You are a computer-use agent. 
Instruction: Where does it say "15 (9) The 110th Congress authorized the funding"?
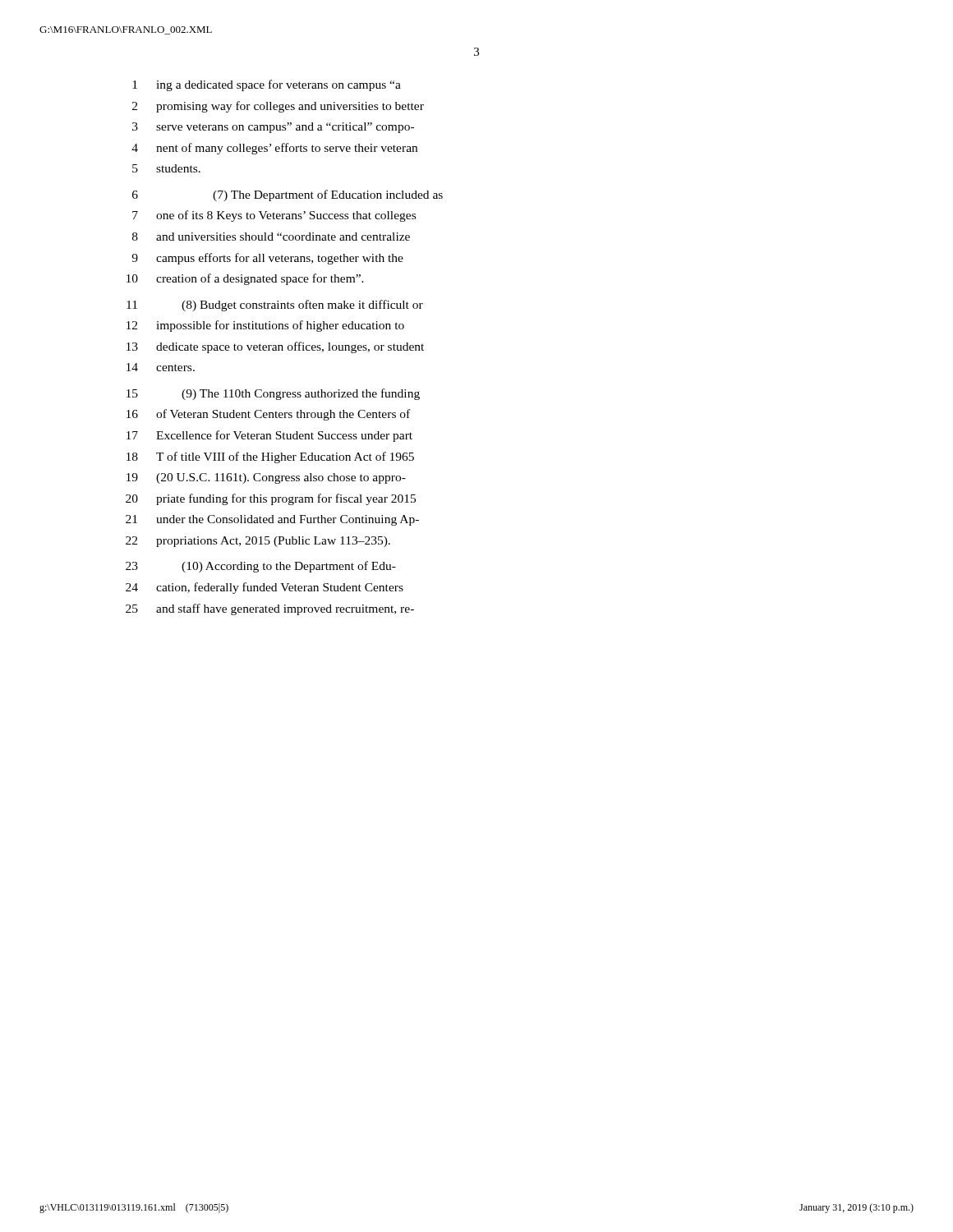pos(273,394)
